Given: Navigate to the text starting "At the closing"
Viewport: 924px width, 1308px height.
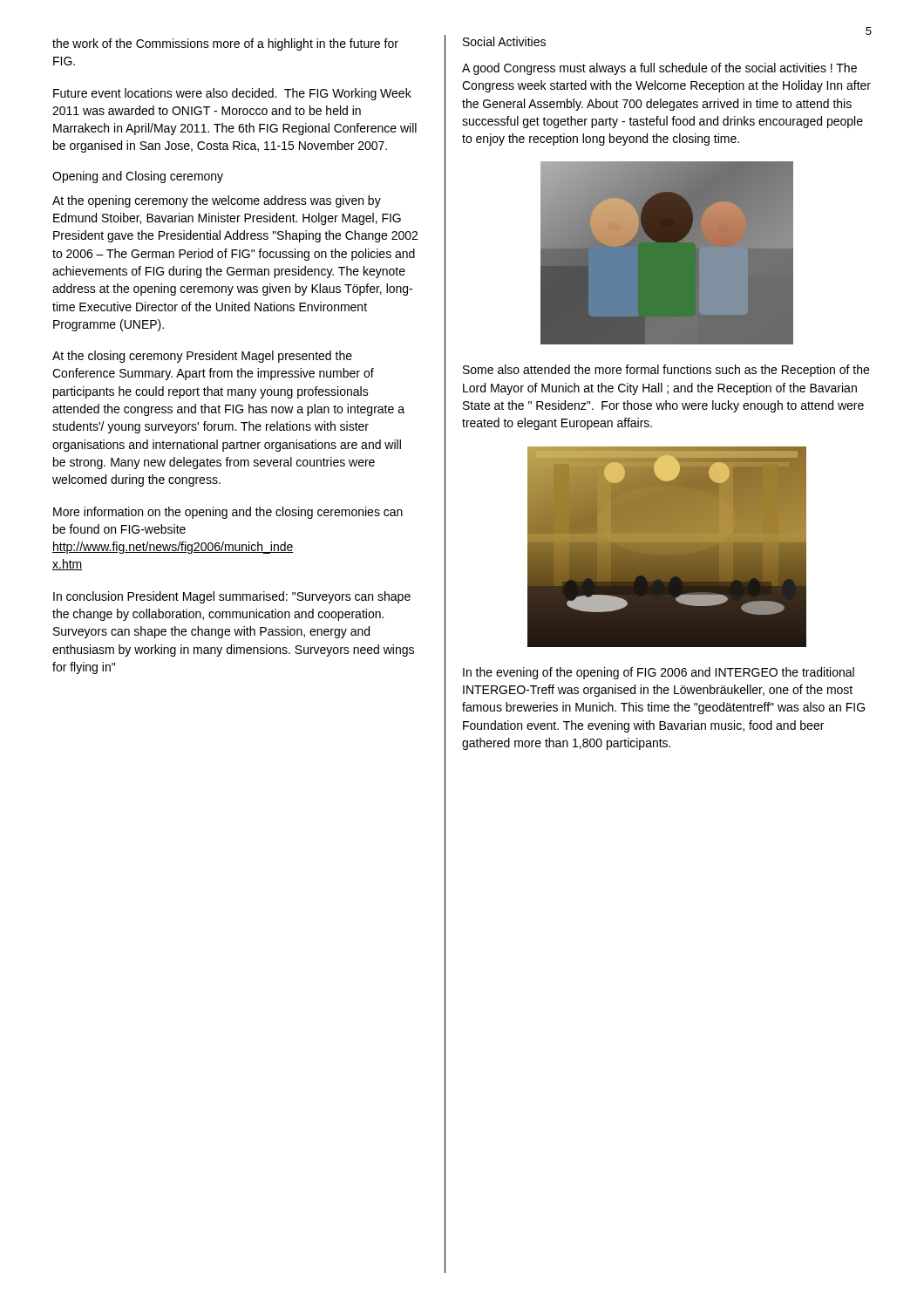Looking at the screenshot, I should coord(235,418).
